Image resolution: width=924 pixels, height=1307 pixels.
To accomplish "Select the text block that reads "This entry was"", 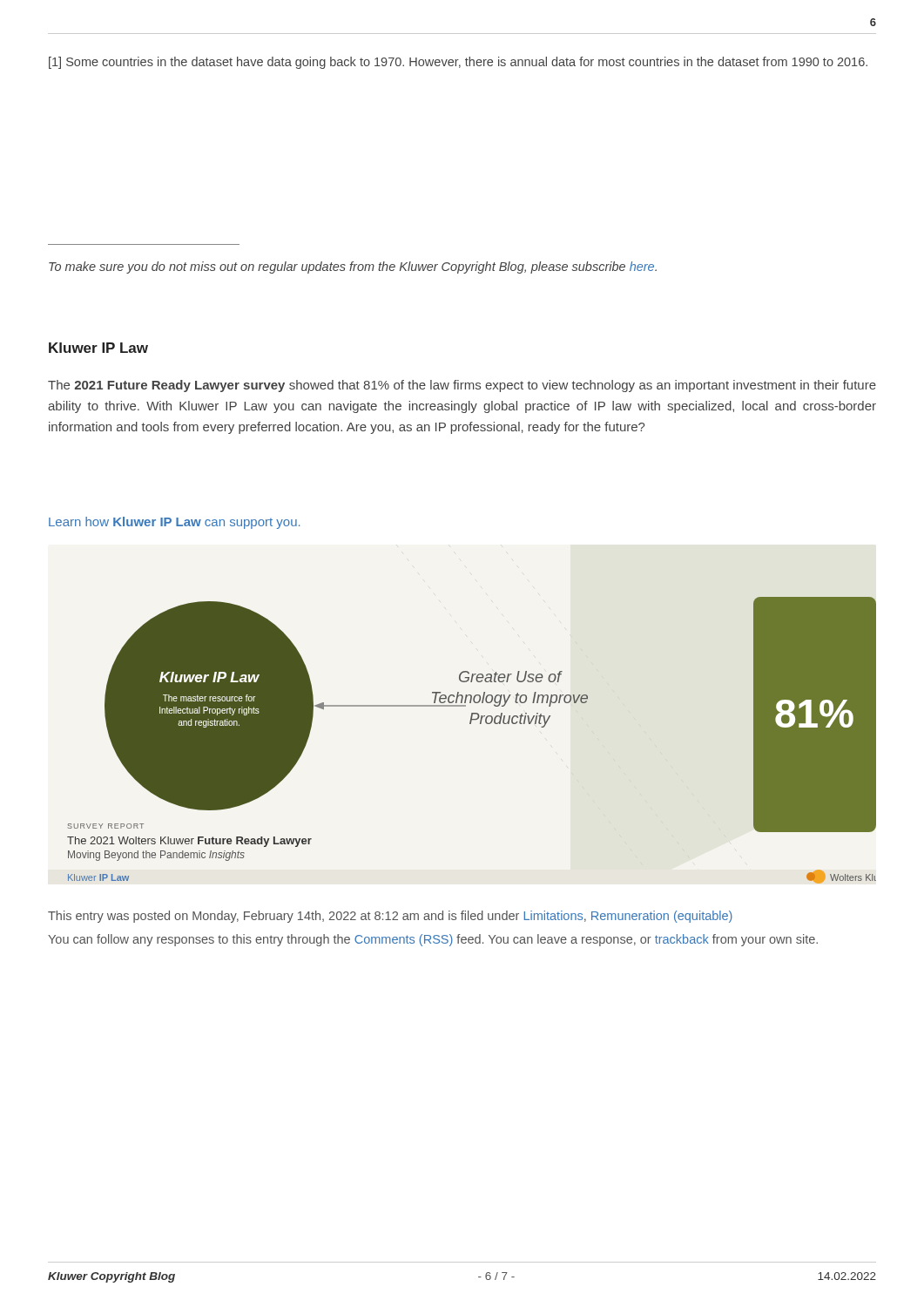I will click(462, 928).
